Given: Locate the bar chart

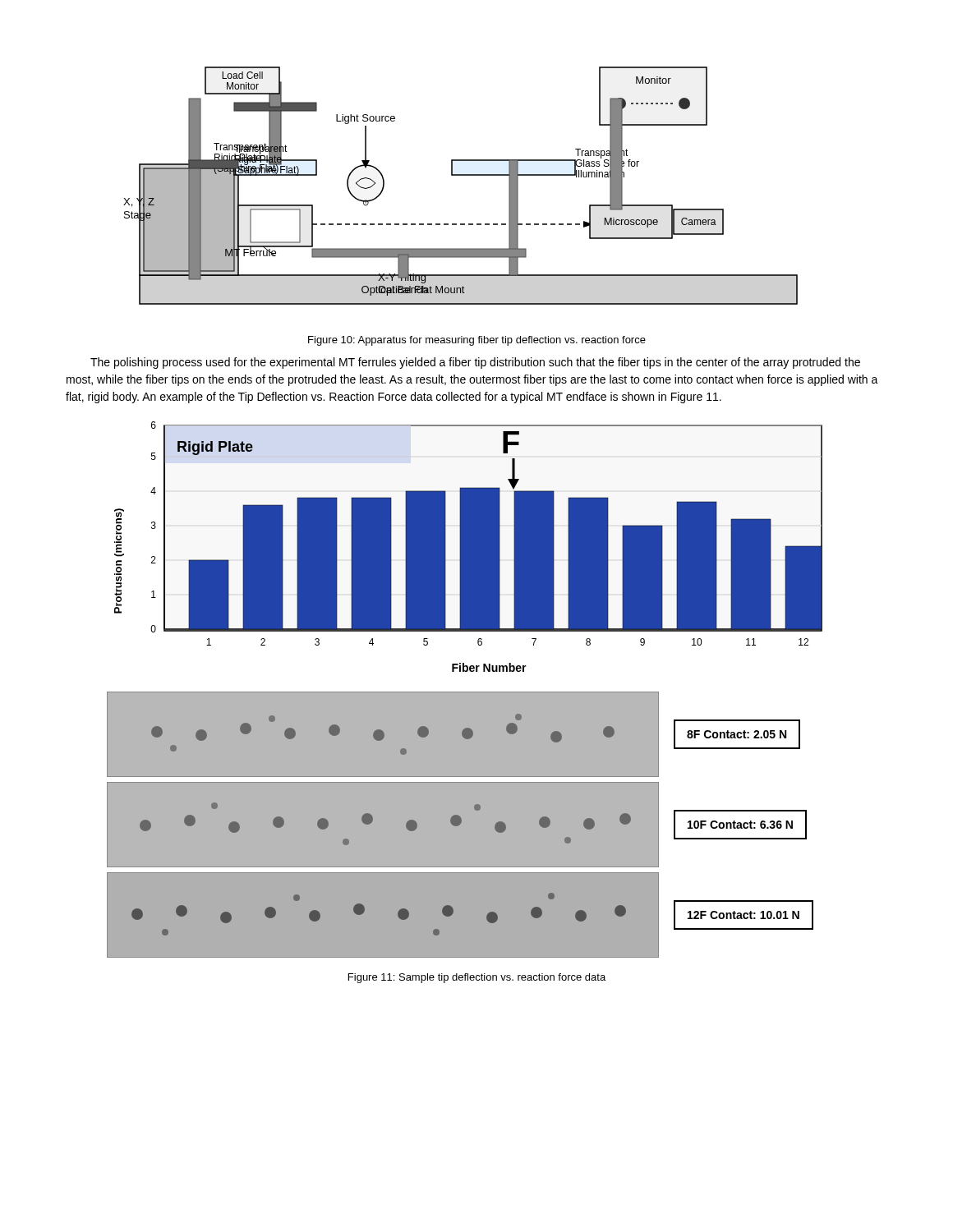Looking at the screenshot, I should point(476,553).
